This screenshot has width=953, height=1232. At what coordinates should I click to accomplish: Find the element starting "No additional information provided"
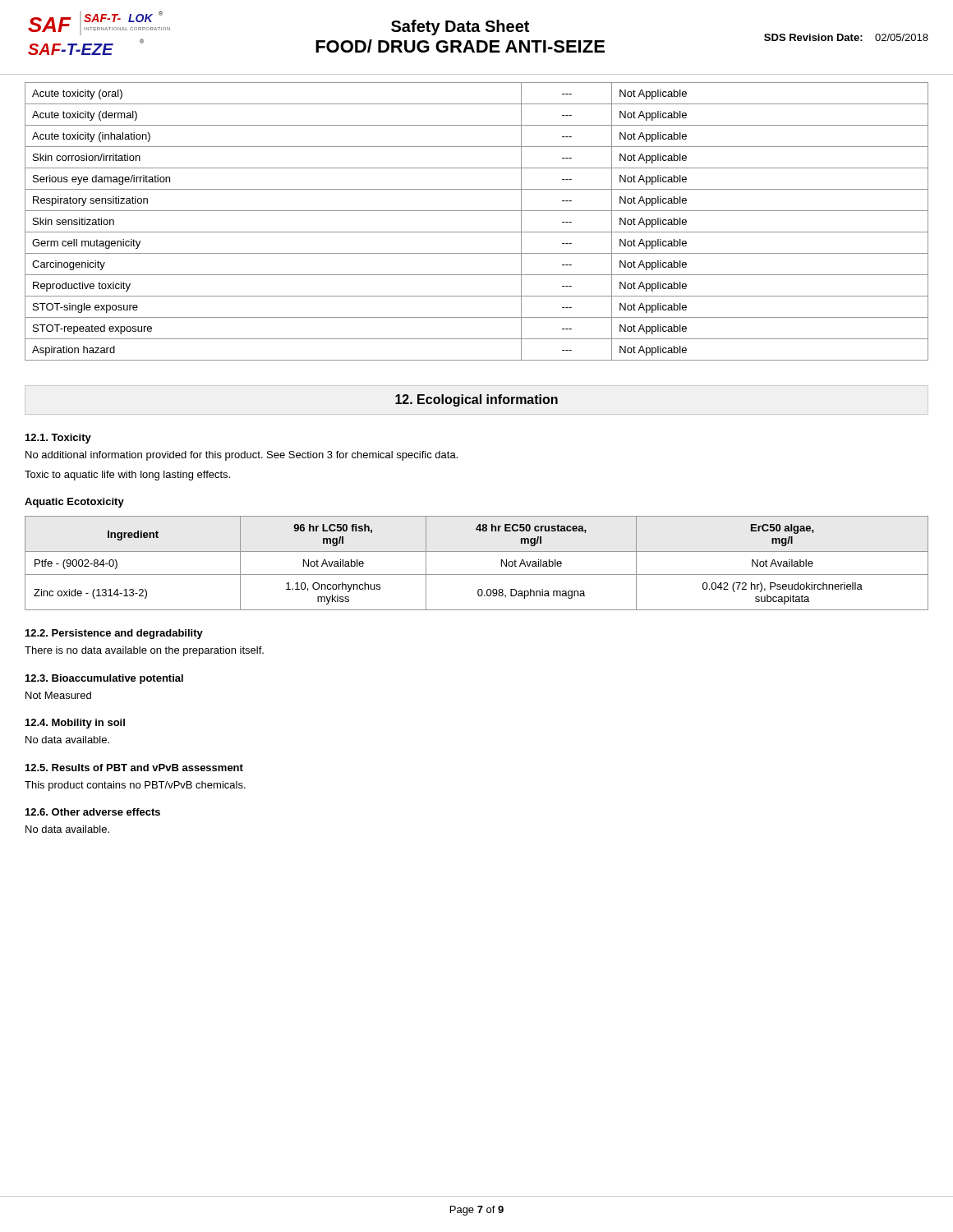point(242,455)
